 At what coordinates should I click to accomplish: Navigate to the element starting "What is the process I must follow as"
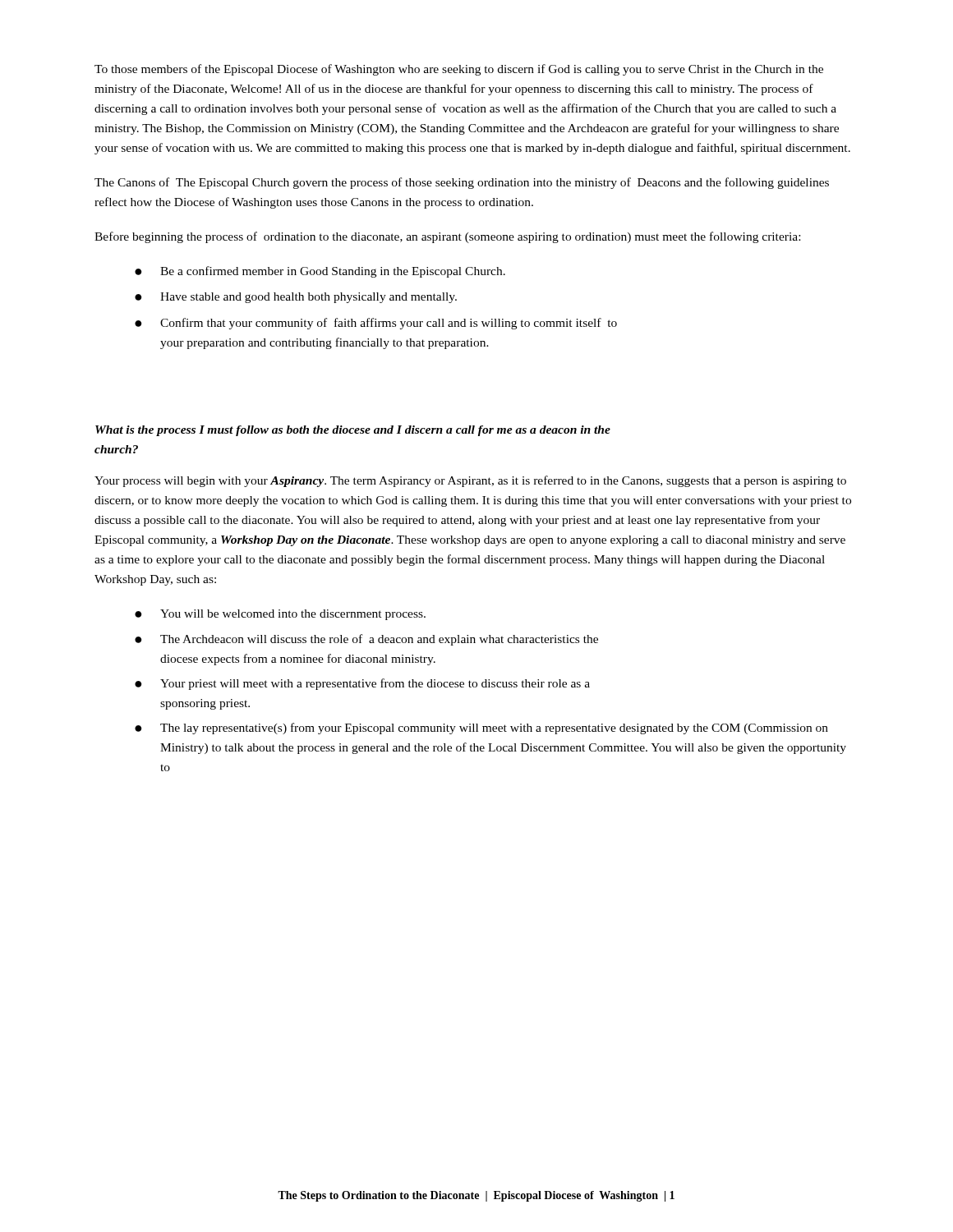352,439
